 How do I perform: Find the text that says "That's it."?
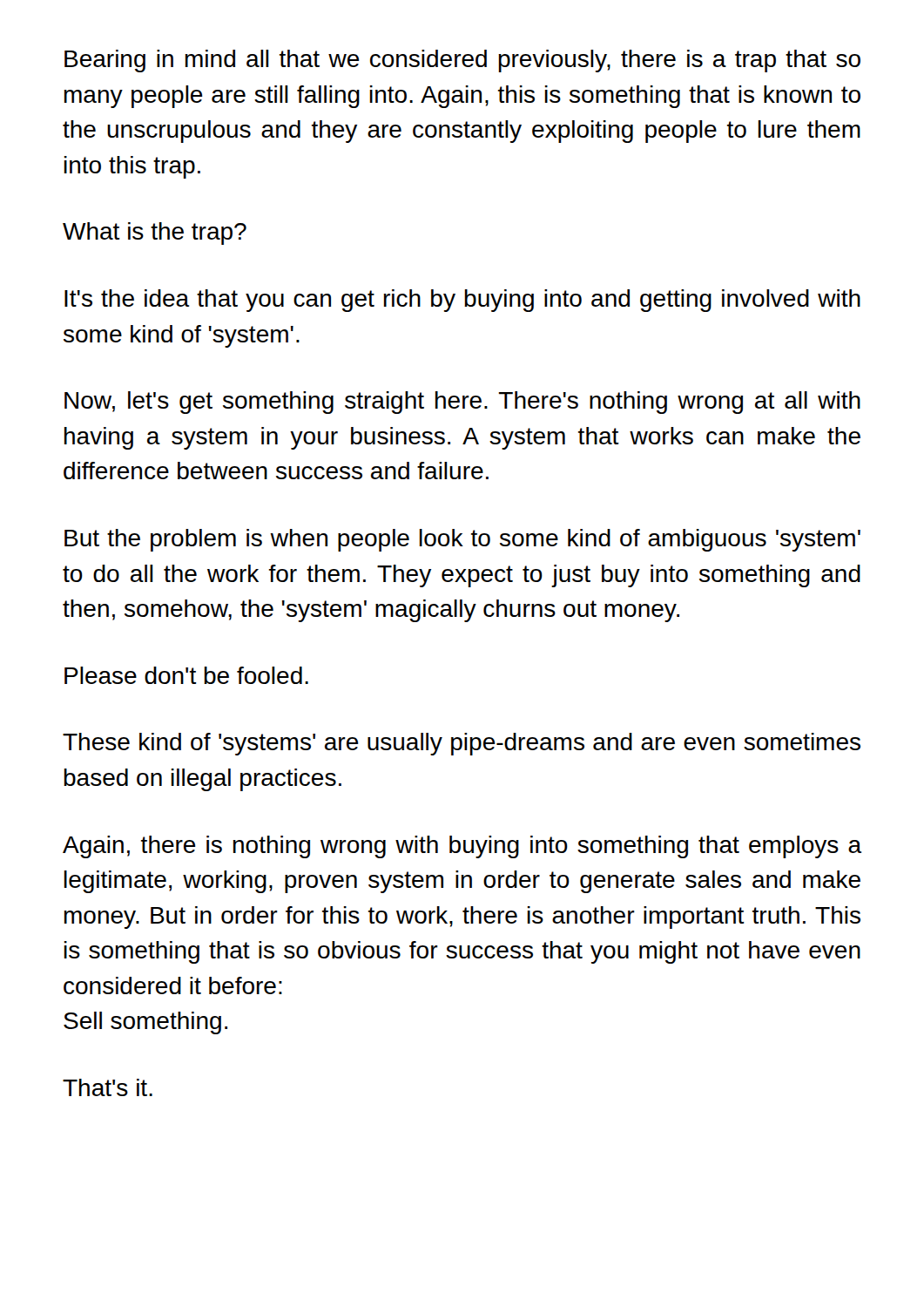pyautogui.click(x=108, y=1088)
